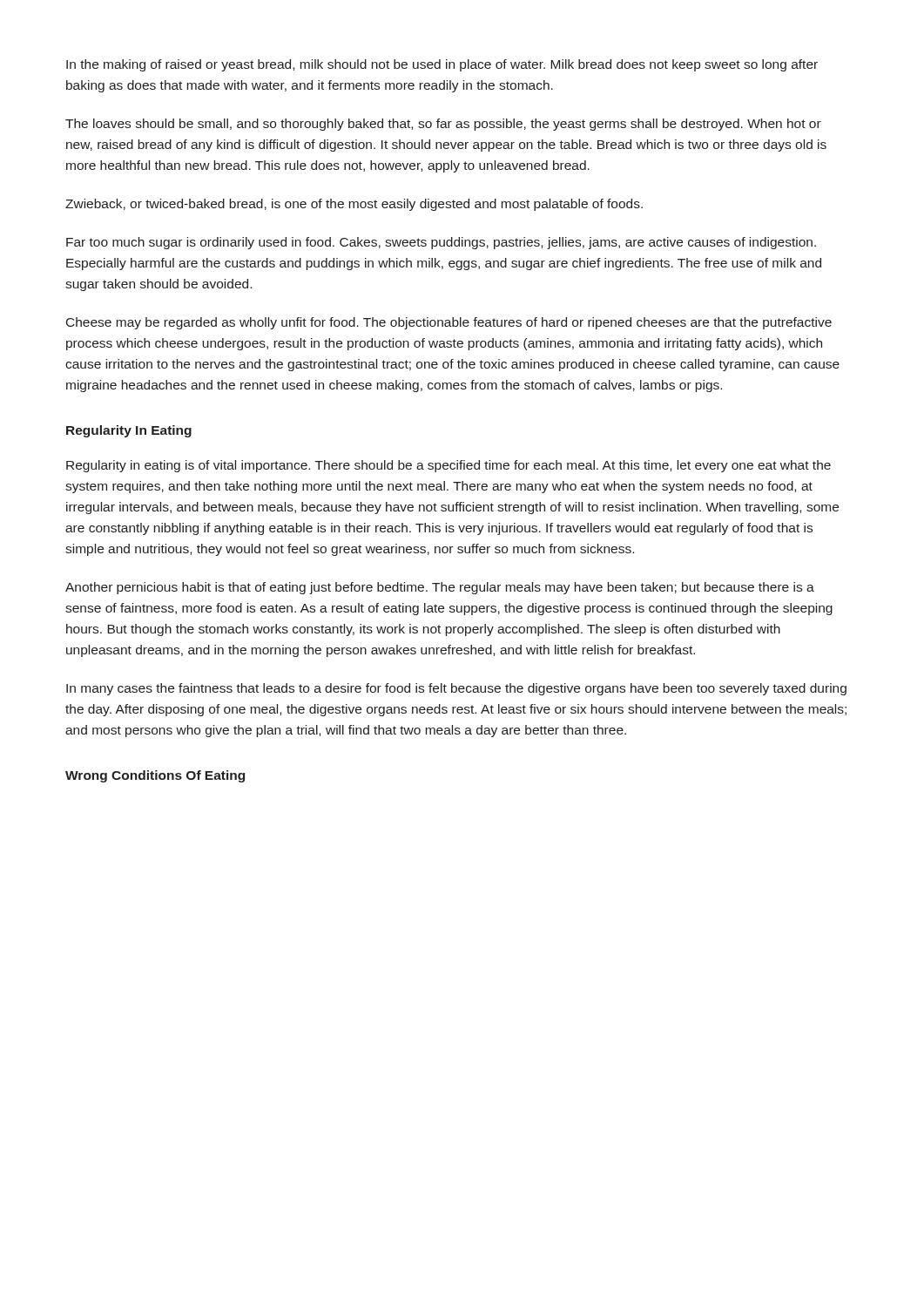Locate the block of text that opens with "The loaves should be small,"

446,144
